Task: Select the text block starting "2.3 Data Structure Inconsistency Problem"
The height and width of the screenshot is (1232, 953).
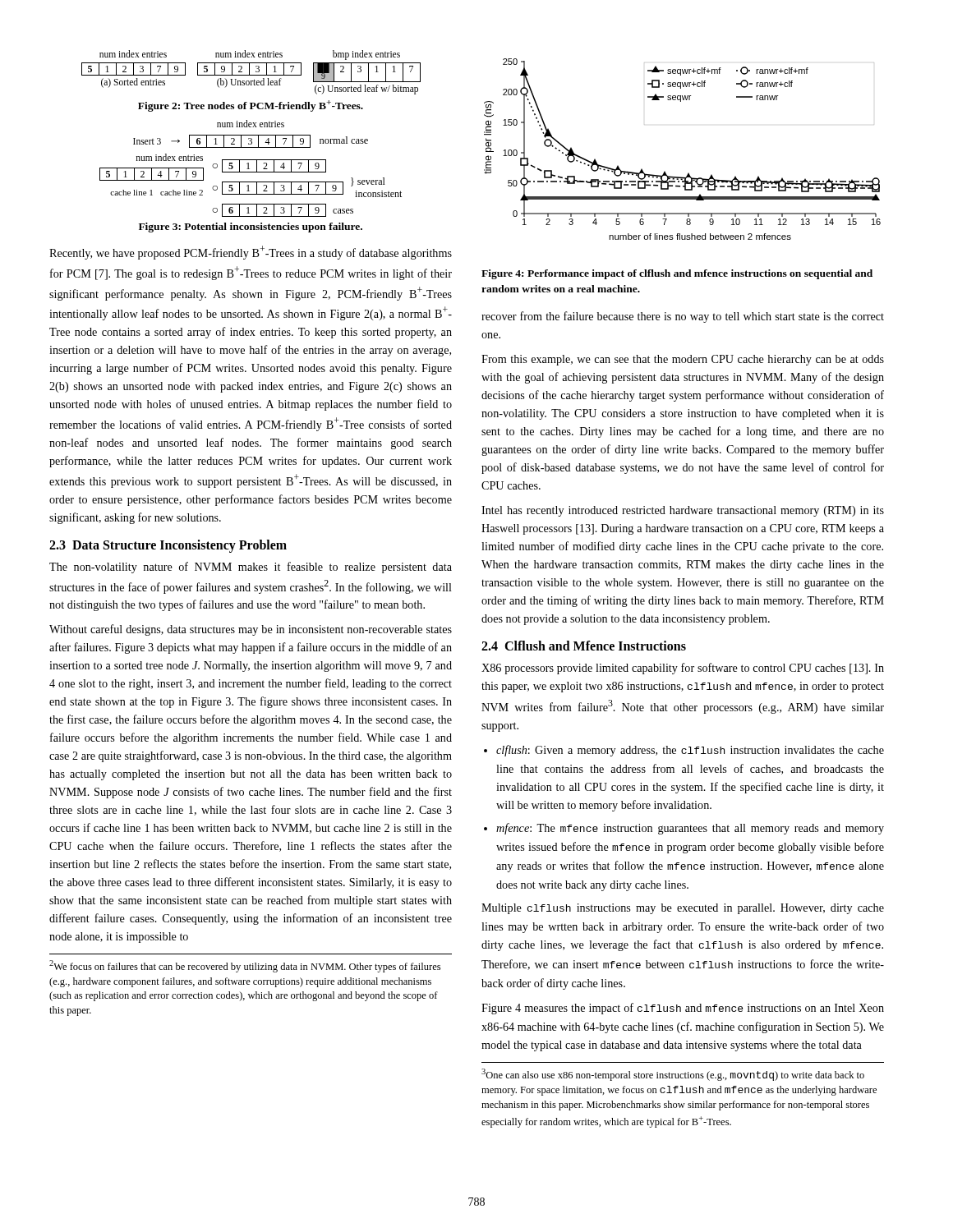Action: pyautogui.click(x=168, y=545)
